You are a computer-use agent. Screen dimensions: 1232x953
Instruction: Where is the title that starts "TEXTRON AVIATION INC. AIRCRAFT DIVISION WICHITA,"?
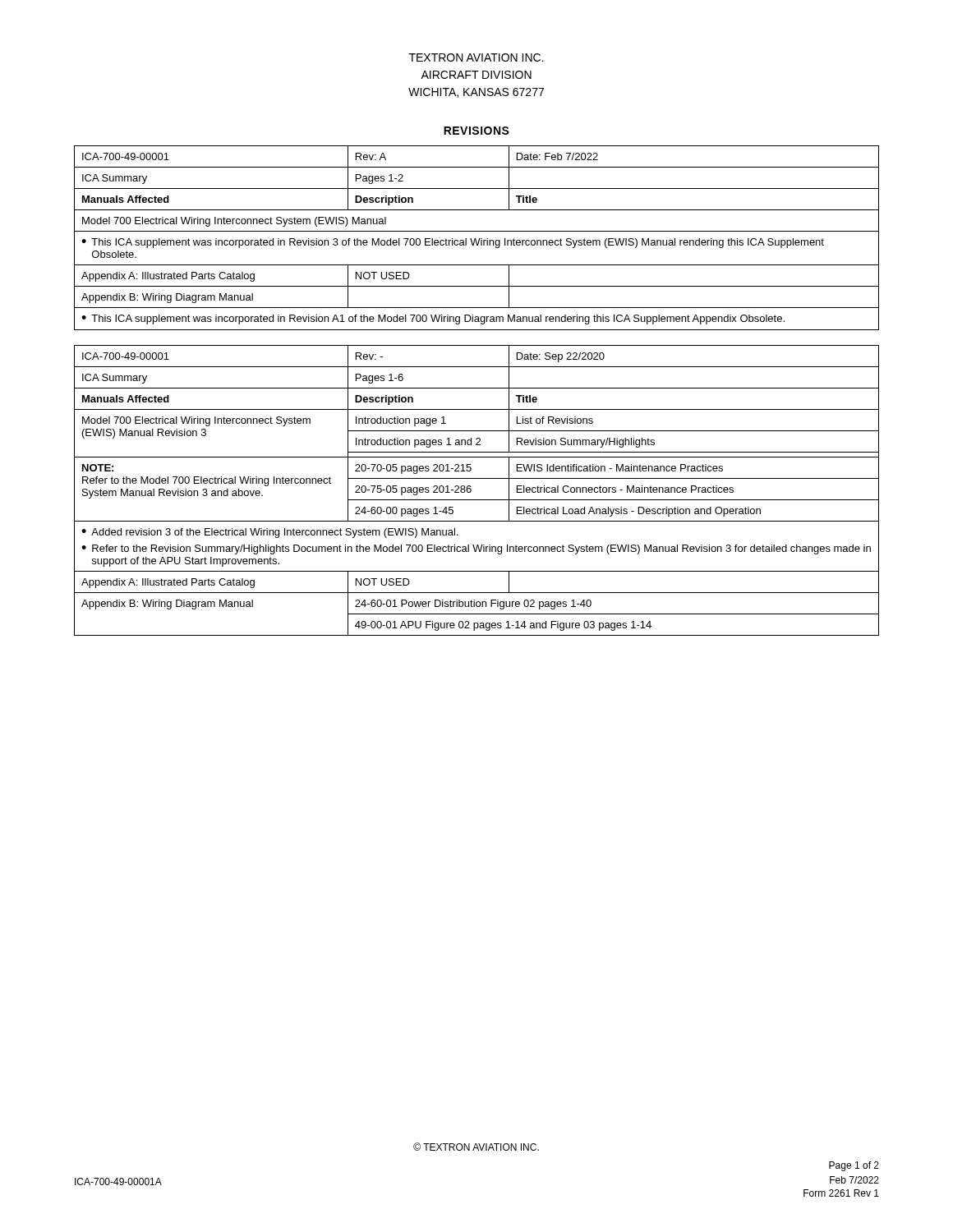476,75
